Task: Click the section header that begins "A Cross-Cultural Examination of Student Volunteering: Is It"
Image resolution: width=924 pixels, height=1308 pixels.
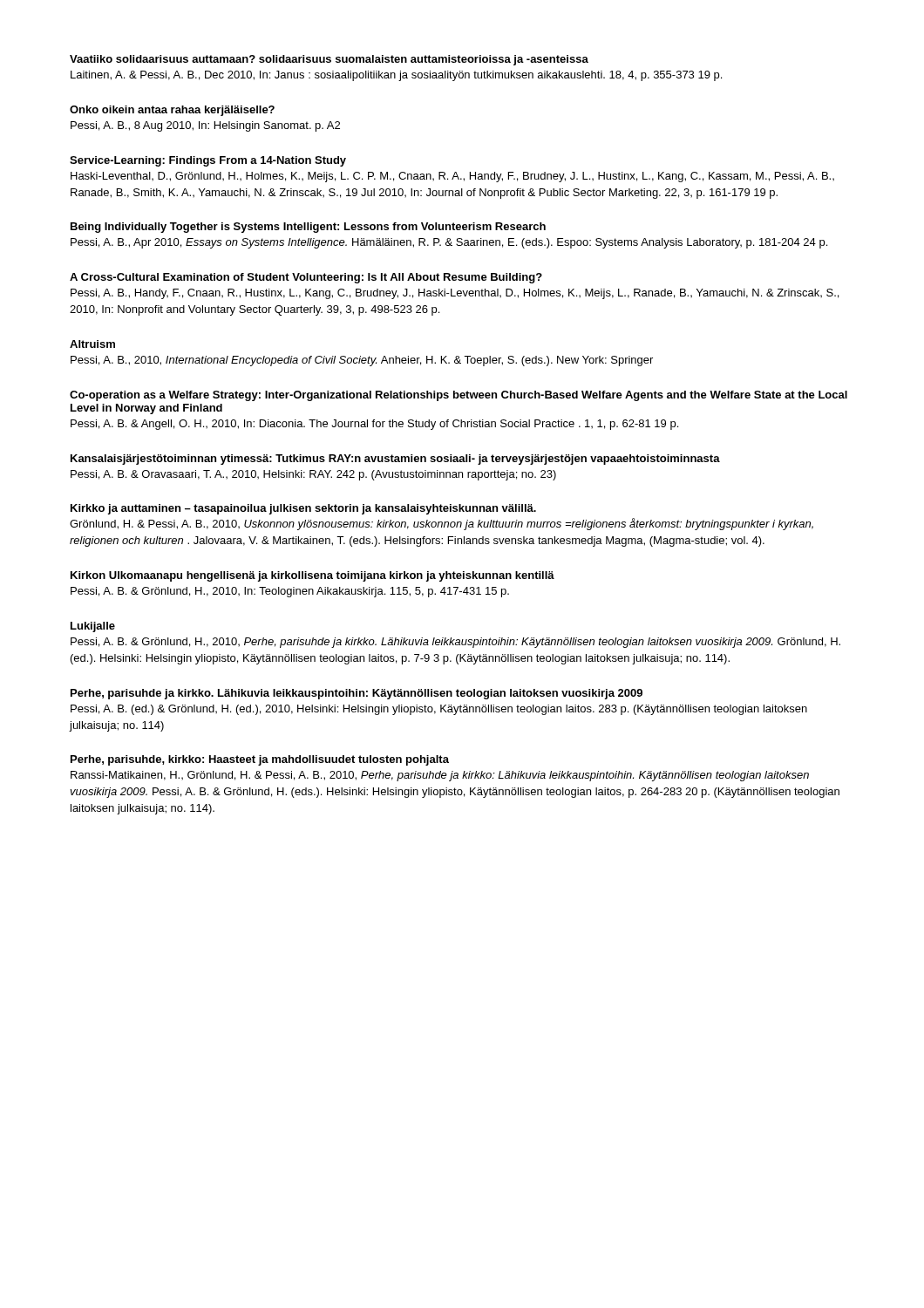Action: (462, 294)
